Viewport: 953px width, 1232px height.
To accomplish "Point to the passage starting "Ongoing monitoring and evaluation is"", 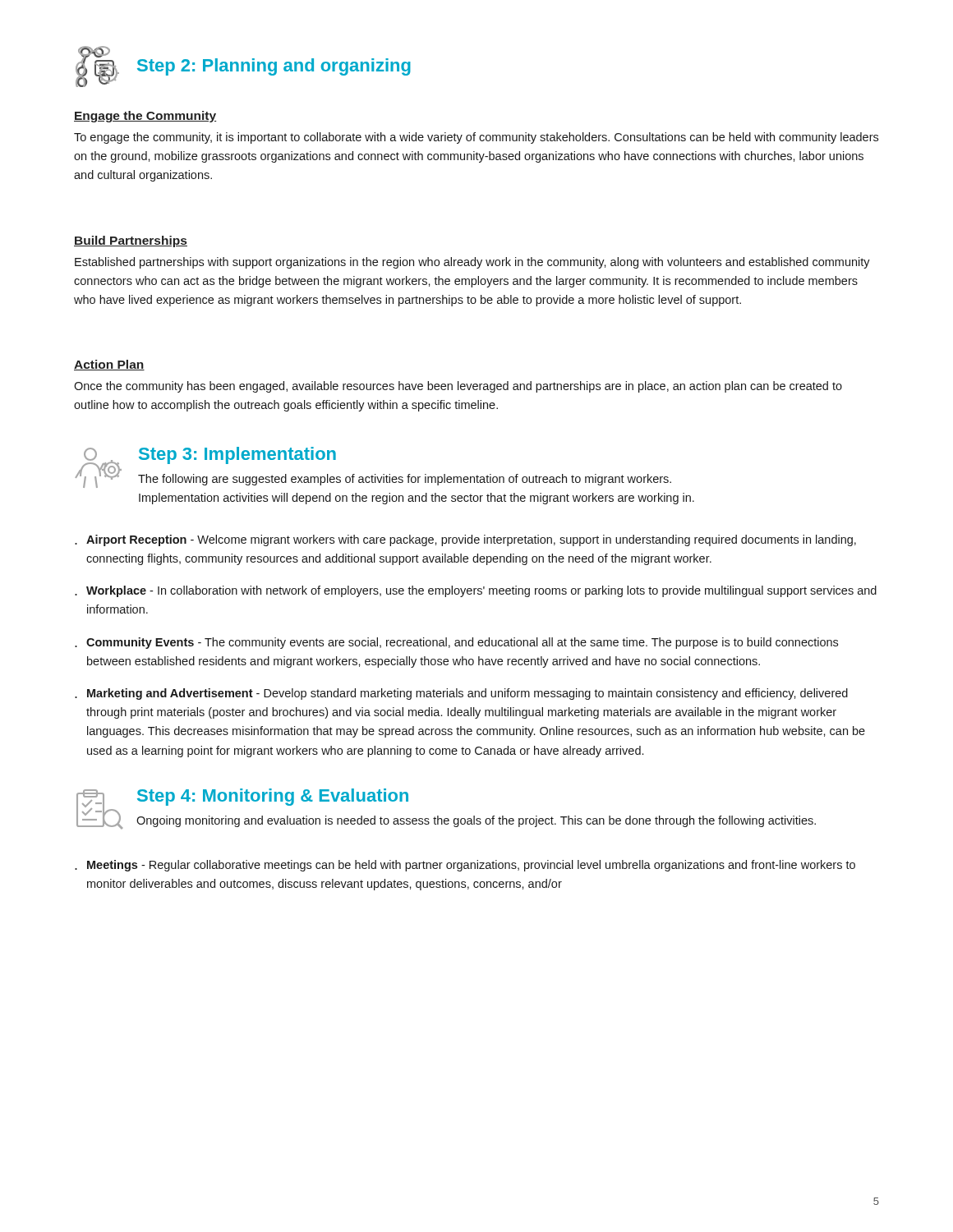I will pyautogui.click(x=477, y=820).
